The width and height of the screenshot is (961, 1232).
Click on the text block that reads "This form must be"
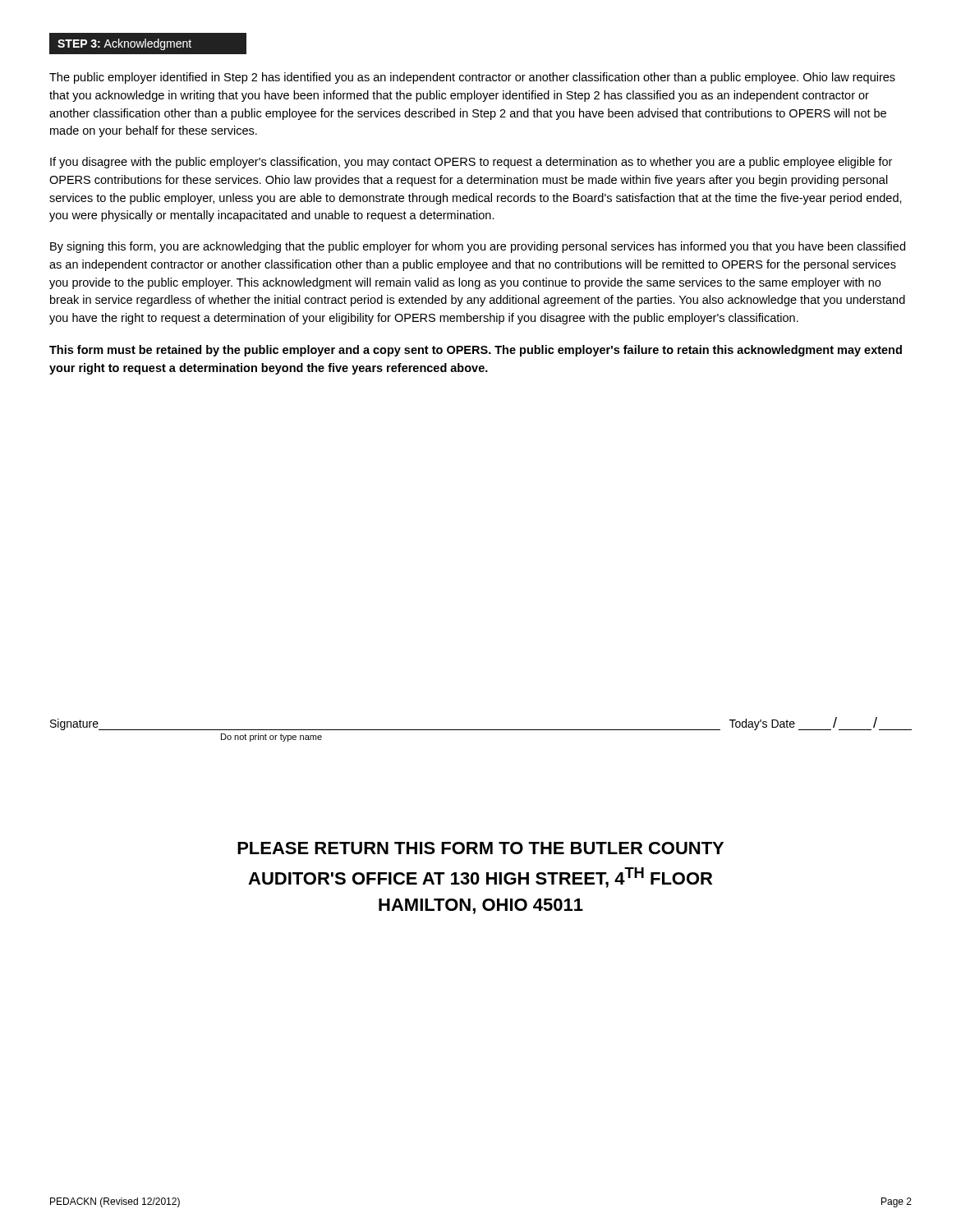tap(476, 359)
